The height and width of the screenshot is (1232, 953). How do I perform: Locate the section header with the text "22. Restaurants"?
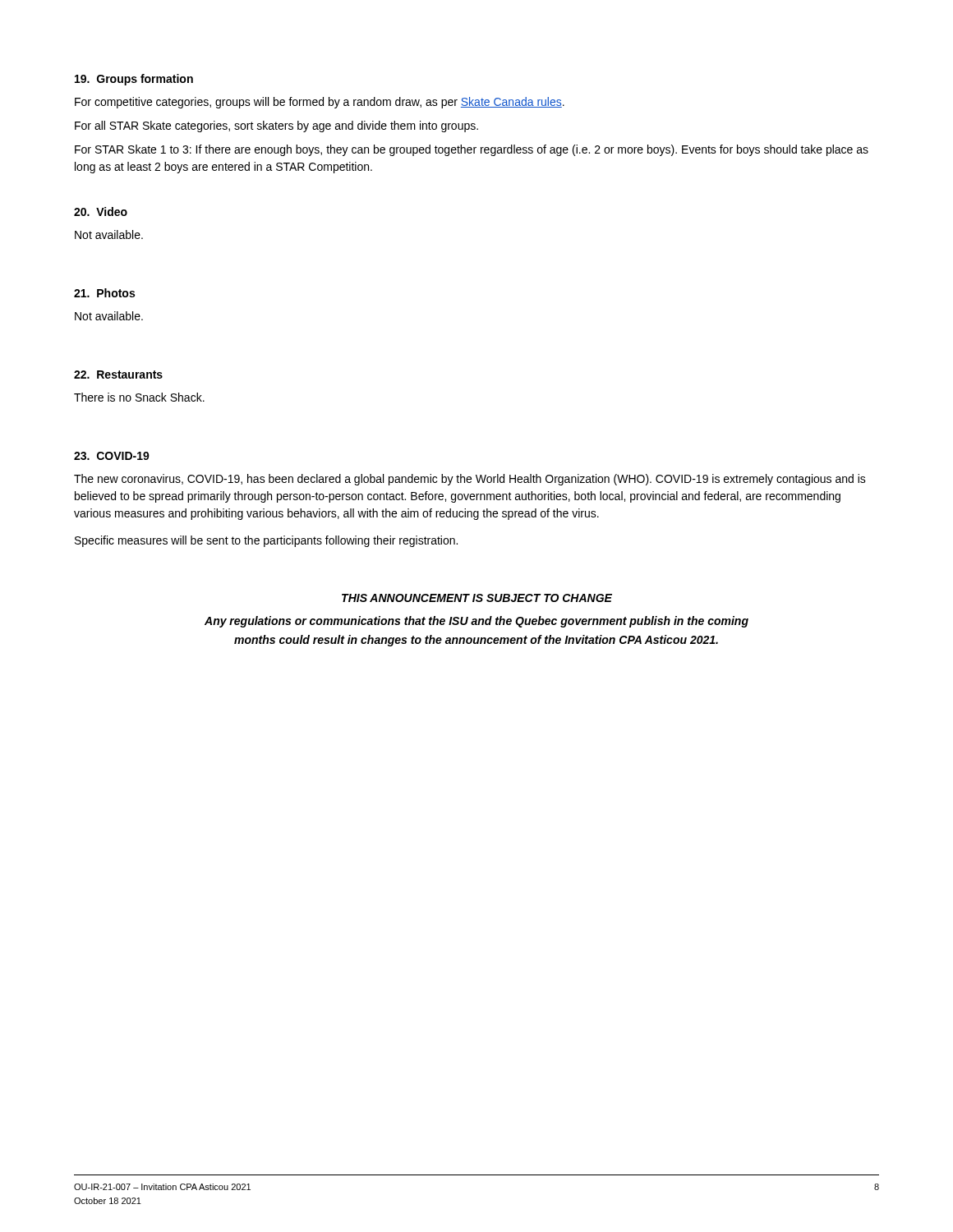118,375
